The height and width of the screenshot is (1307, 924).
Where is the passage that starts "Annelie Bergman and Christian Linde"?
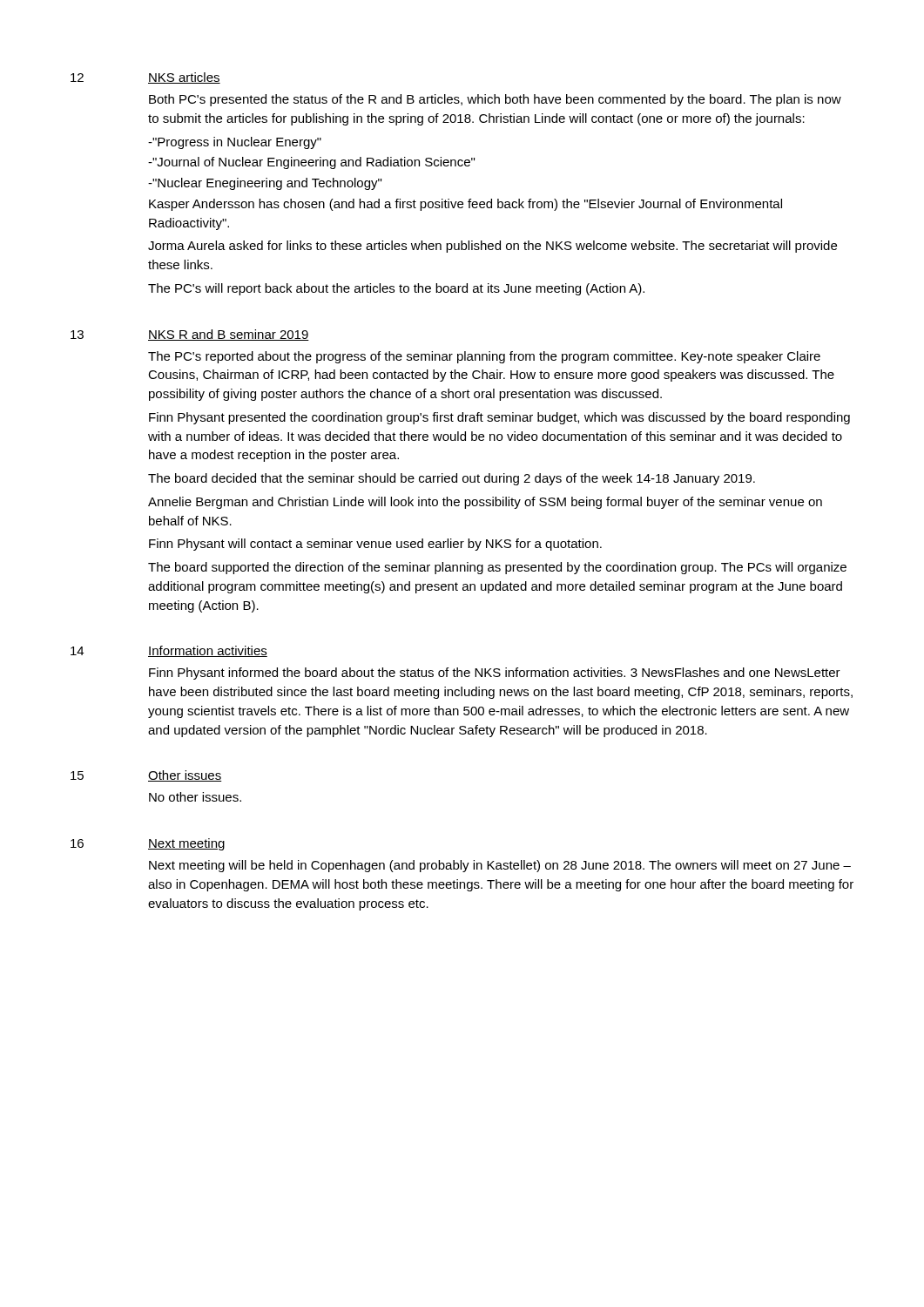tap(501, 511)
